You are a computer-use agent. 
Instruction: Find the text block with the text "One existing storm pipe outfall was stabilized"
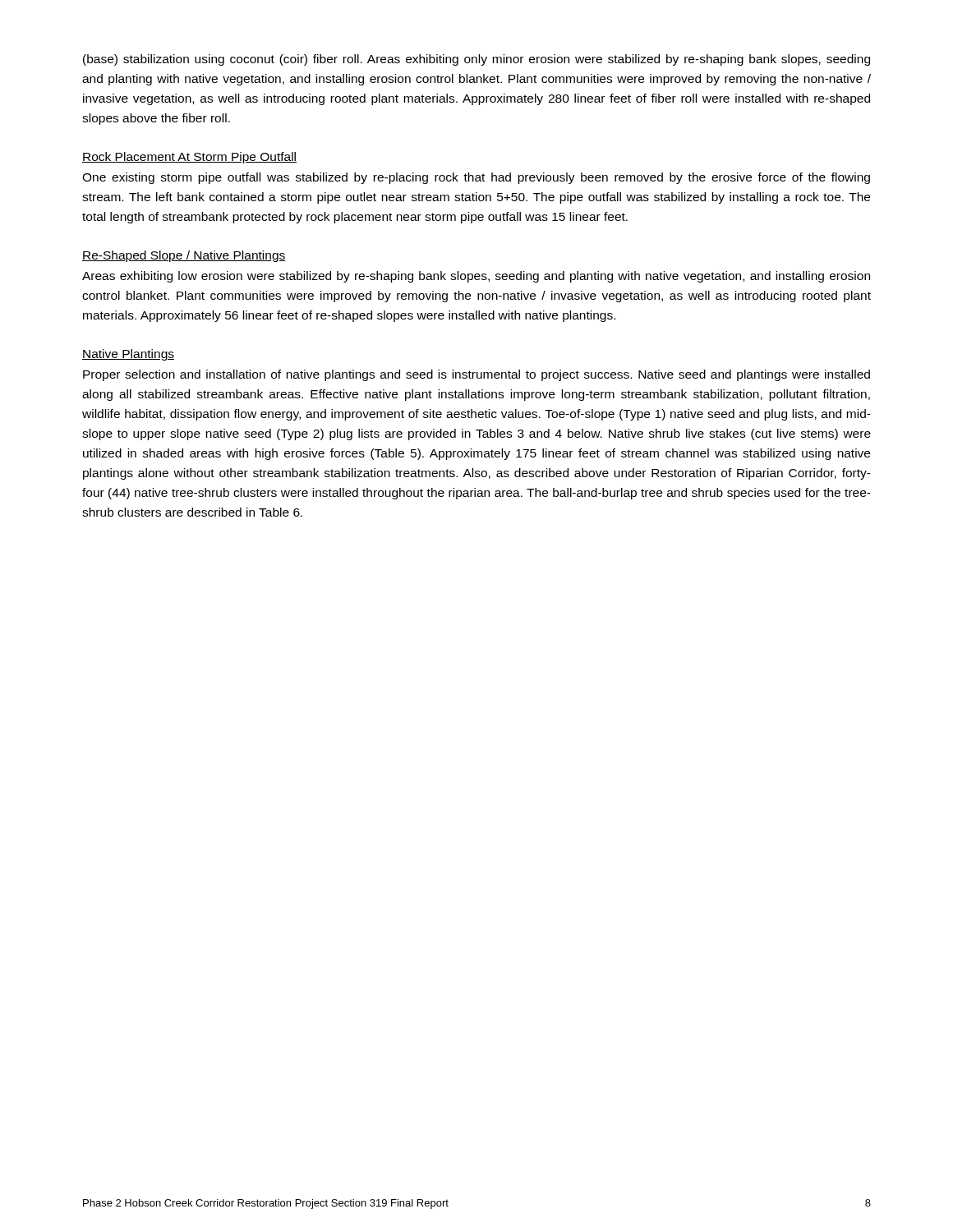point(476,197)
